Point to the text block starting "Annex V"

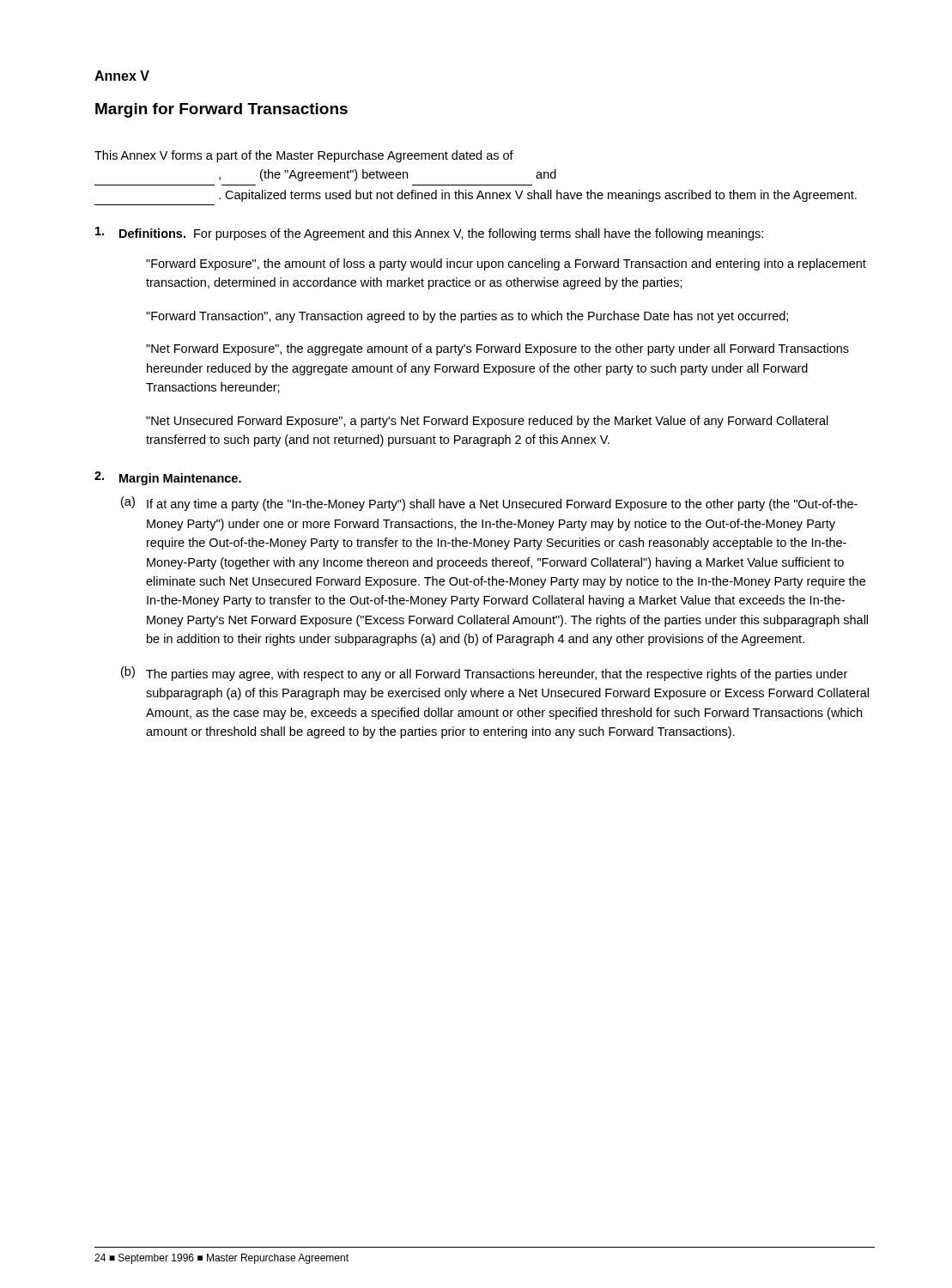point(122,76)
